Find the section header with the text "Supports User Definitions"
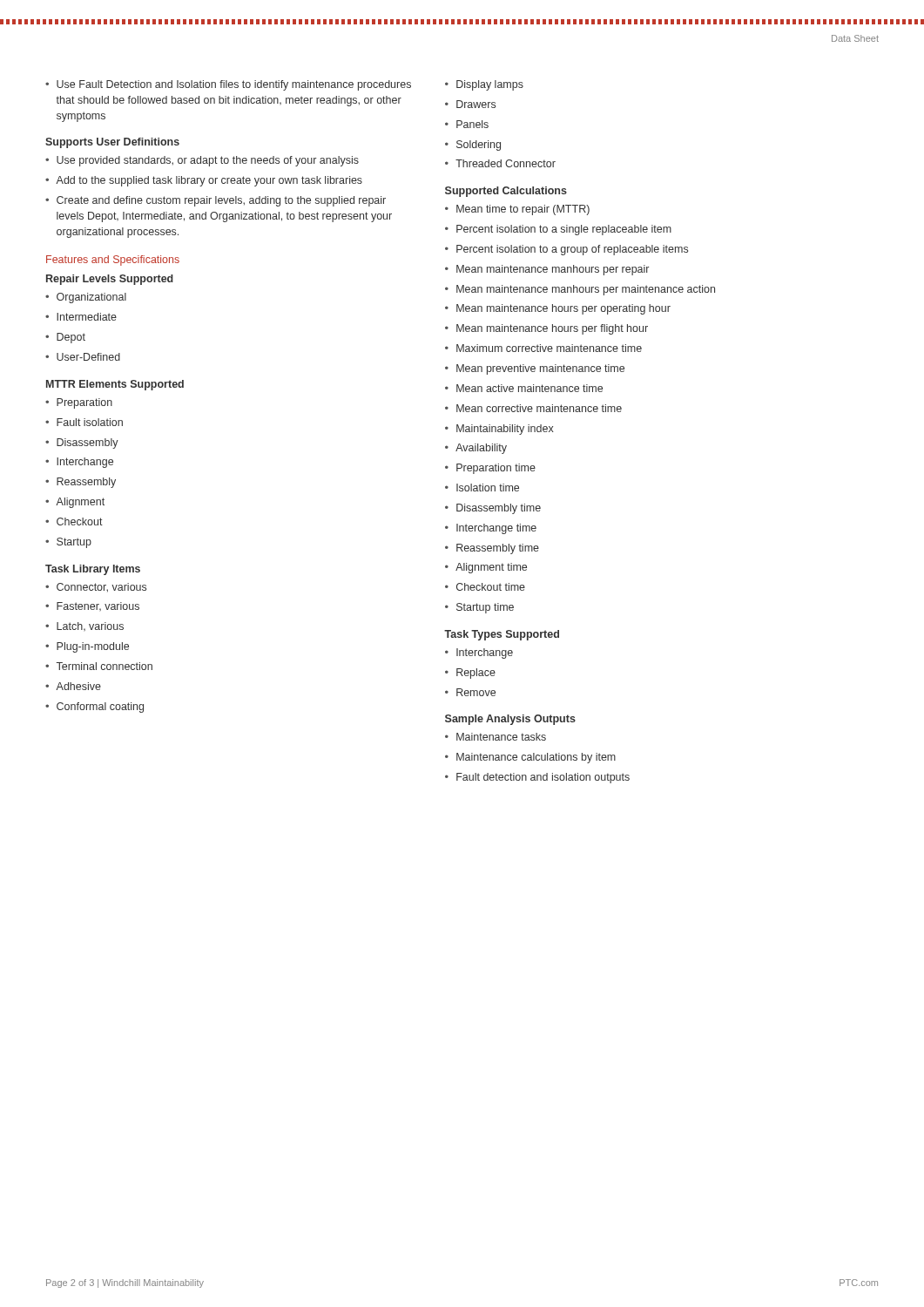Image resolution: width=924 pixels, height=1307 pixels. 112,142
